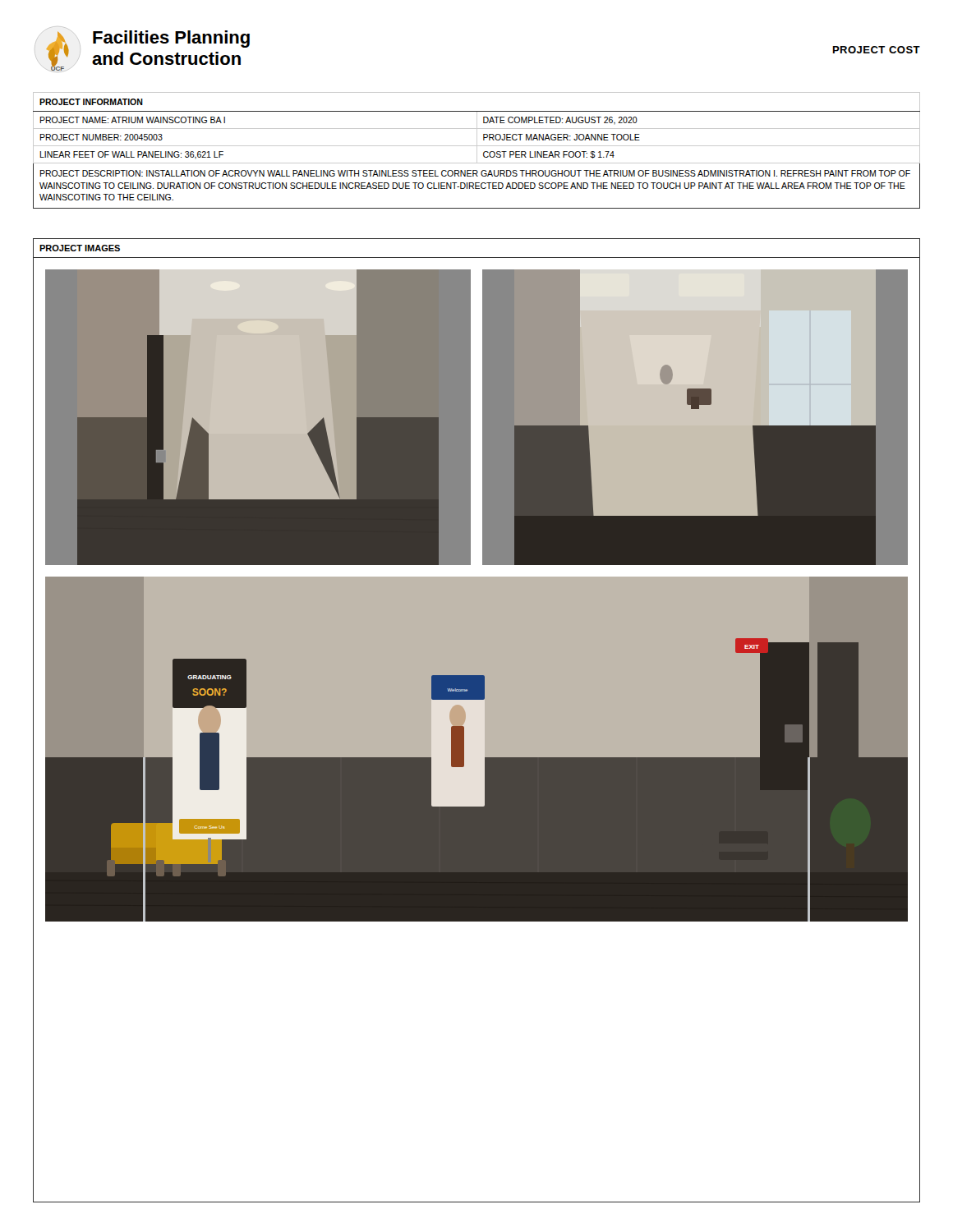The image size is (953, 1232).
Task: Find the logo
Action: [142, 49]
